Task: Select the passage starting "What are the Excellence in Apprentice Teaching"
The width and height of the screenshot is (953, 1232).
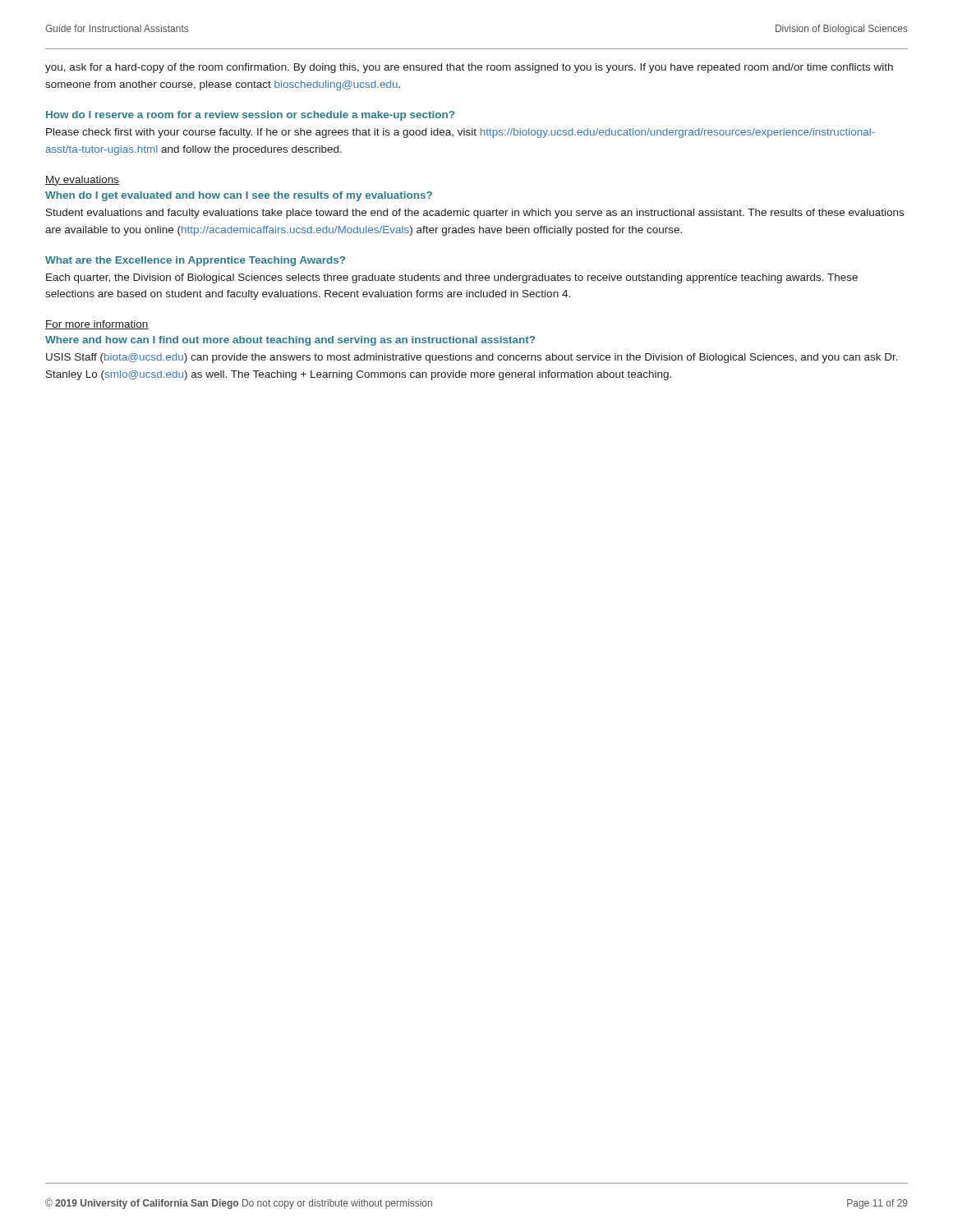Action: (x=196, y=260)
